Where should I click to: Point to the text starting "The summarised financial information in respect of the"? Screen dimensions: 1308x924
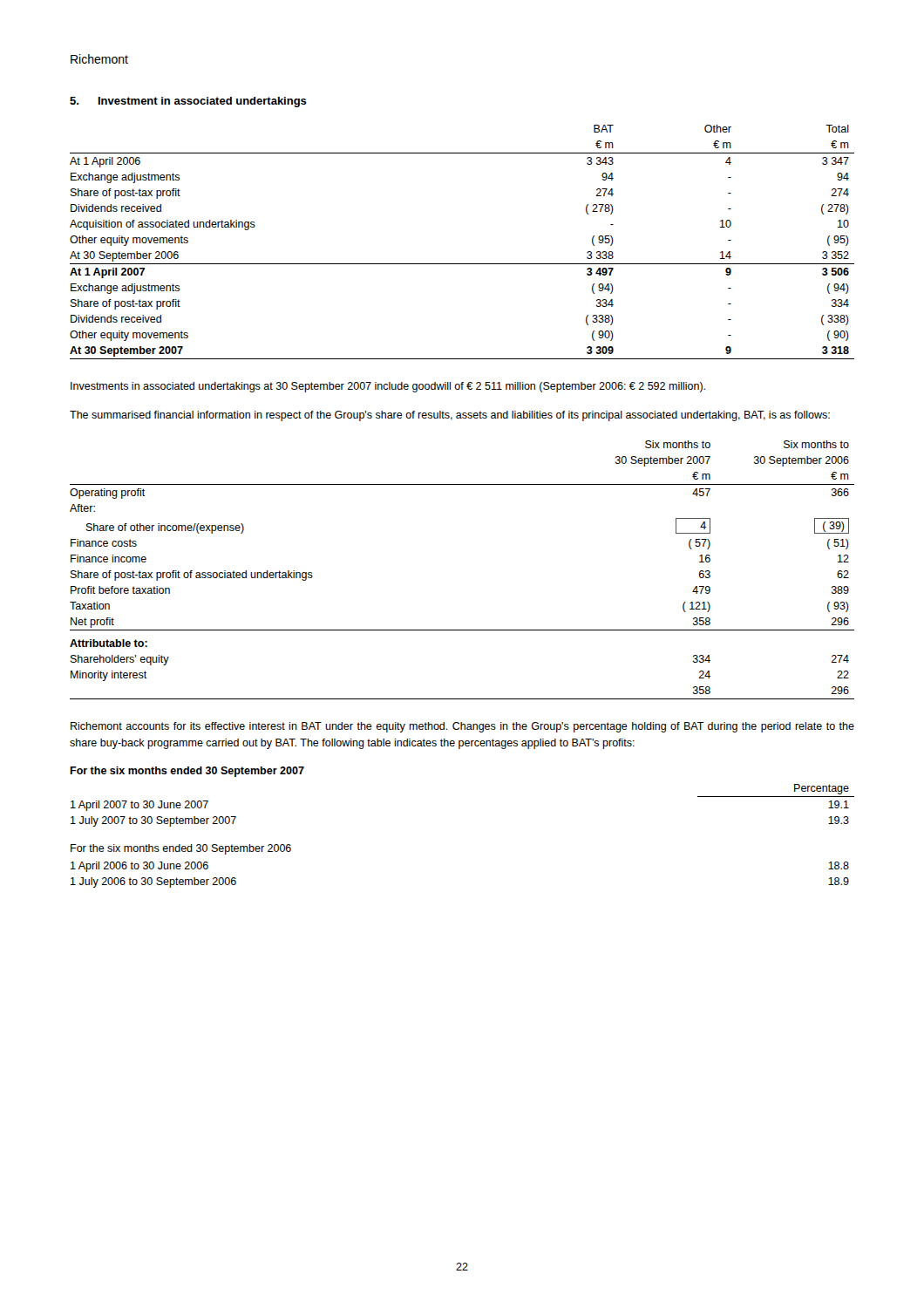450,415
